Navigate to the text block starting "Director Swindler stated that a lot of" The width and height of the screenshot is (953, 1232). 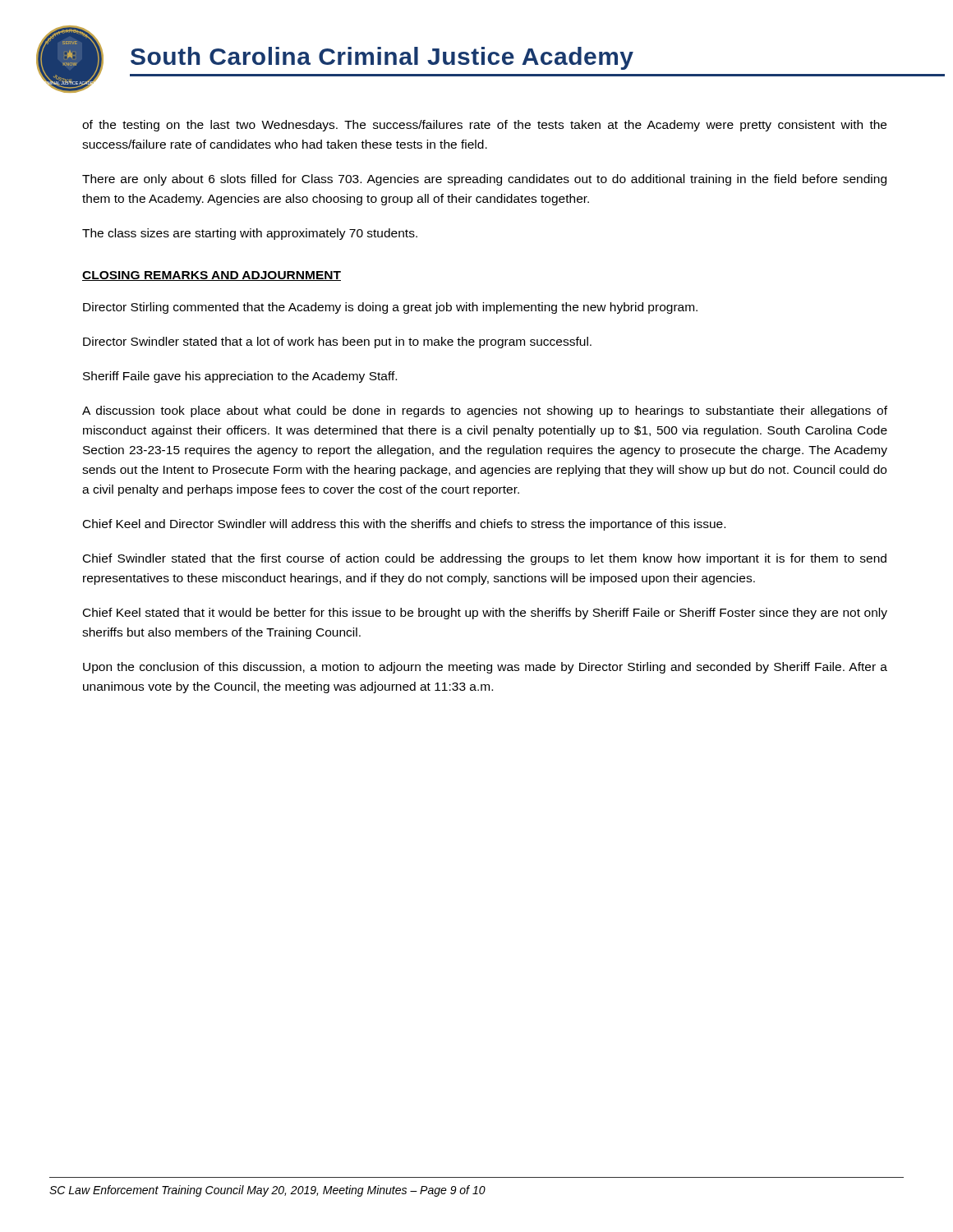pos(337,341)
